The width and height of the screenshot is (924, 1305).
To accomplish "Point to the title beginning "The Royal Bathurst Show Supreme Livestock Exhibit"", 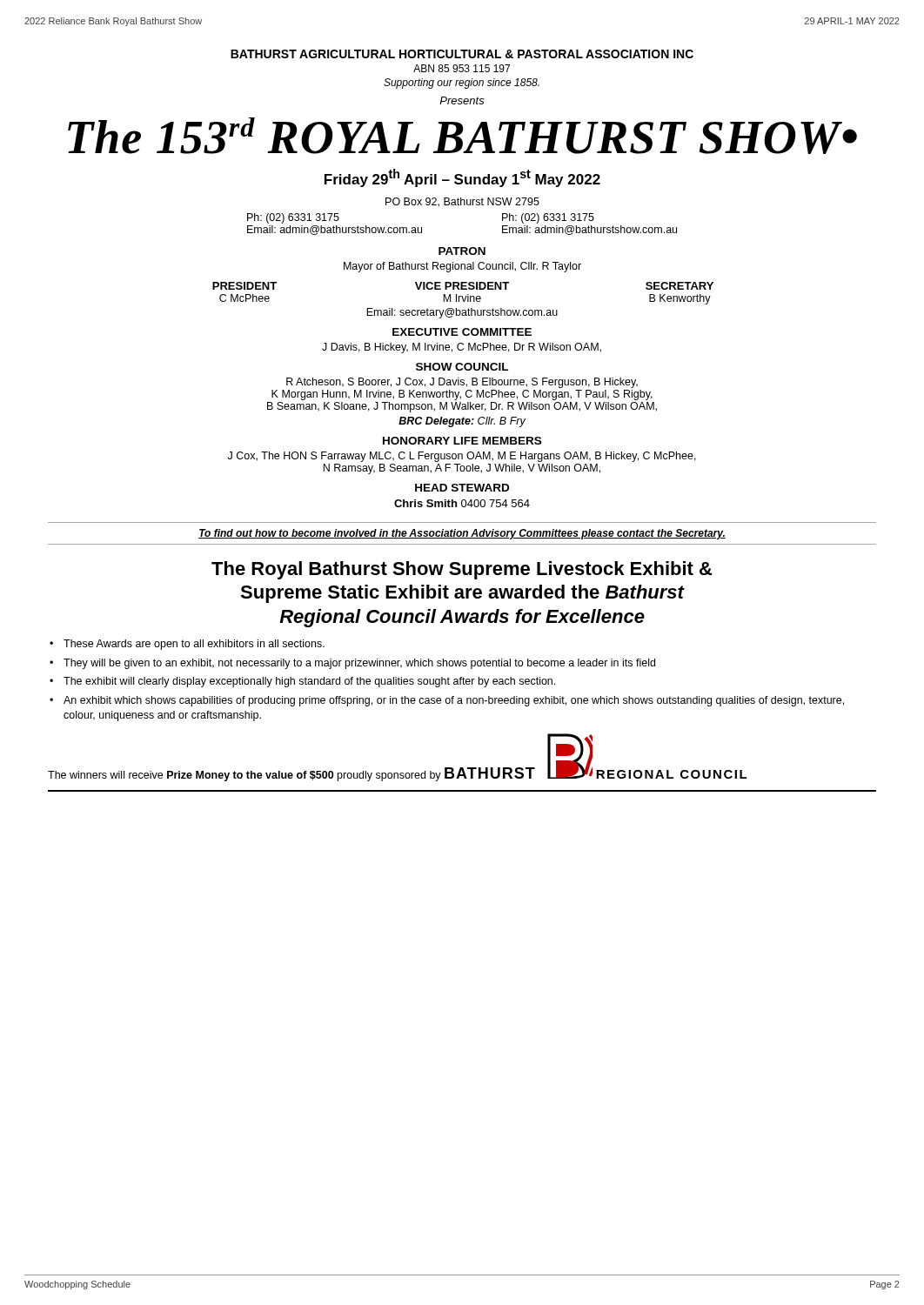I will pyautogui.click(x=462, y=592).
